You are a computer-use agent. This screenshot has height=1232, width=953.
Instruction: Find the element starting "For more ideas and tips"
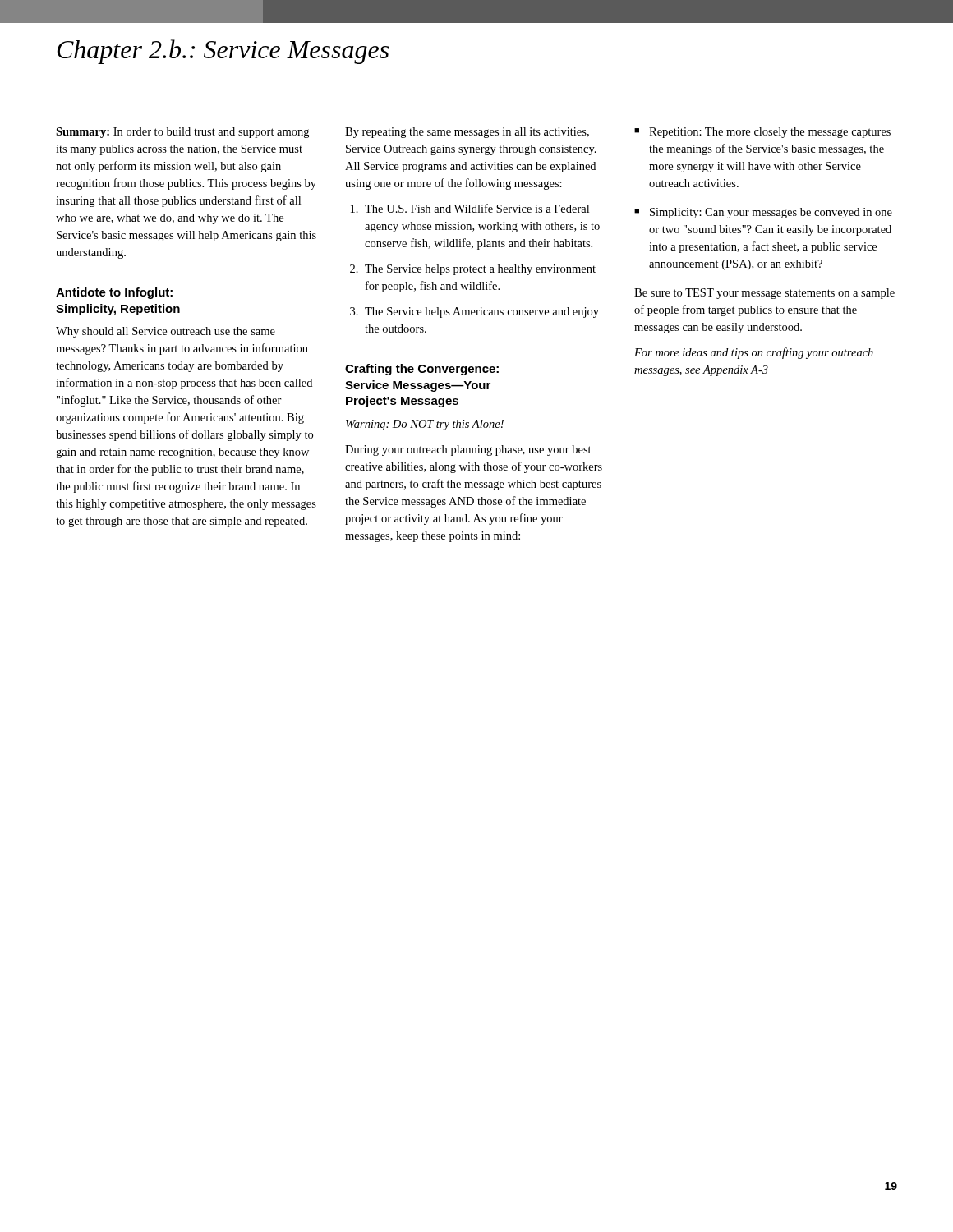click(766, 362)
